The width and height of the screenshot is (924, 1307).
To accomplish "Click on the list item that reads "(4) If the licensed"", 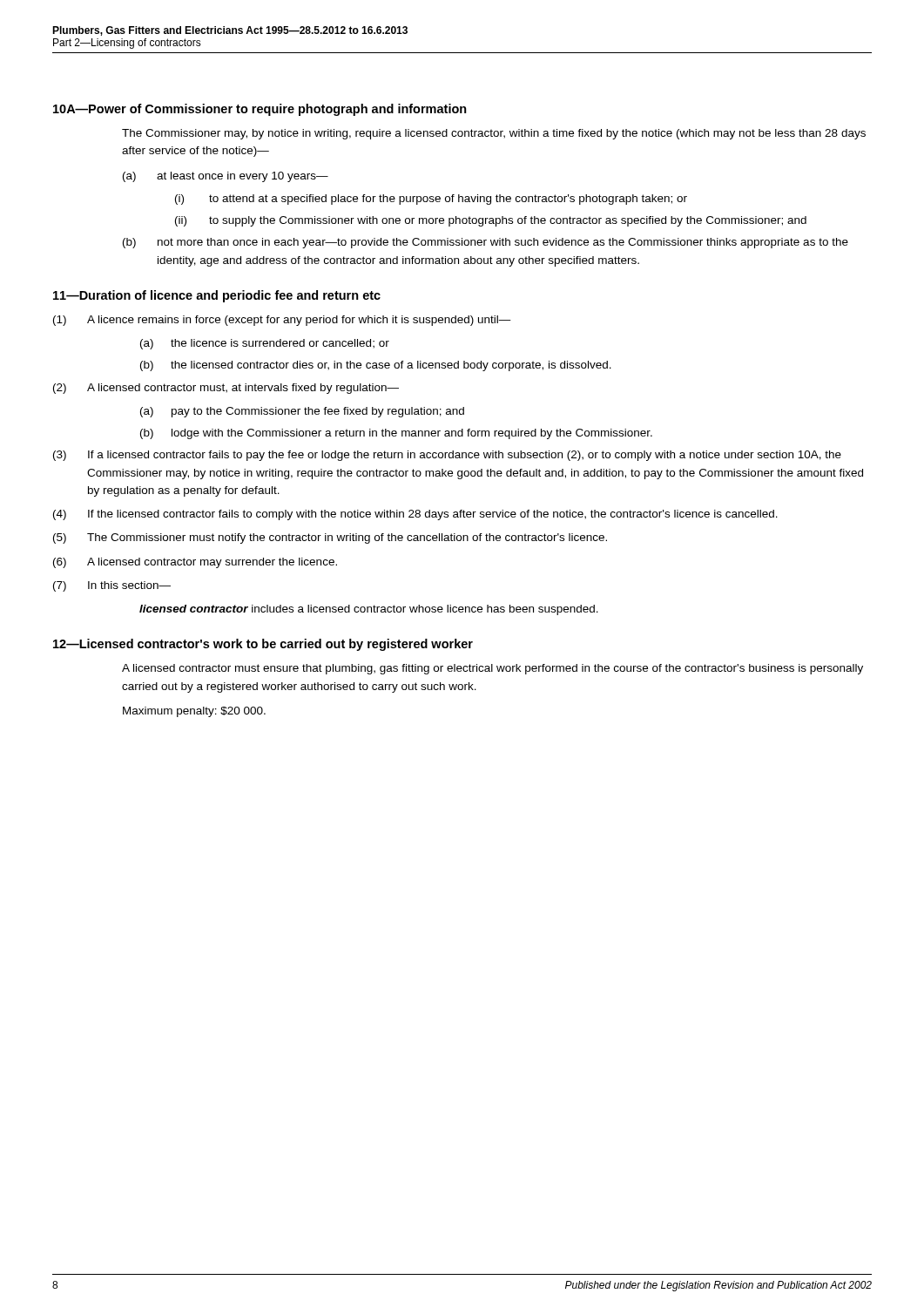I will [x=462, y=514].
